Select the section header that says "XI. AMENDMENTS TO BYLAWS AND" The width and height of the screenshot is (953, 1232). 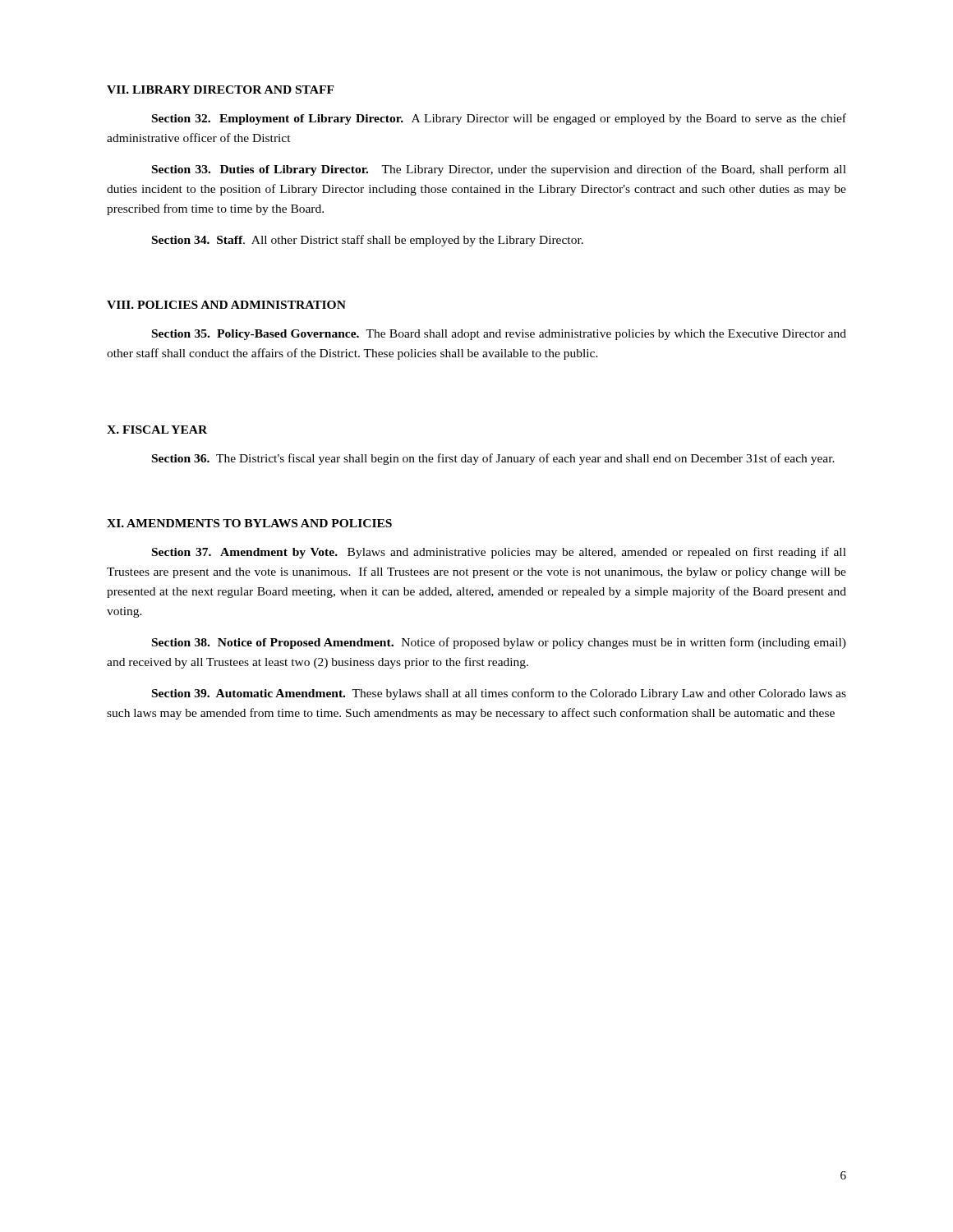tap(250, 523)
